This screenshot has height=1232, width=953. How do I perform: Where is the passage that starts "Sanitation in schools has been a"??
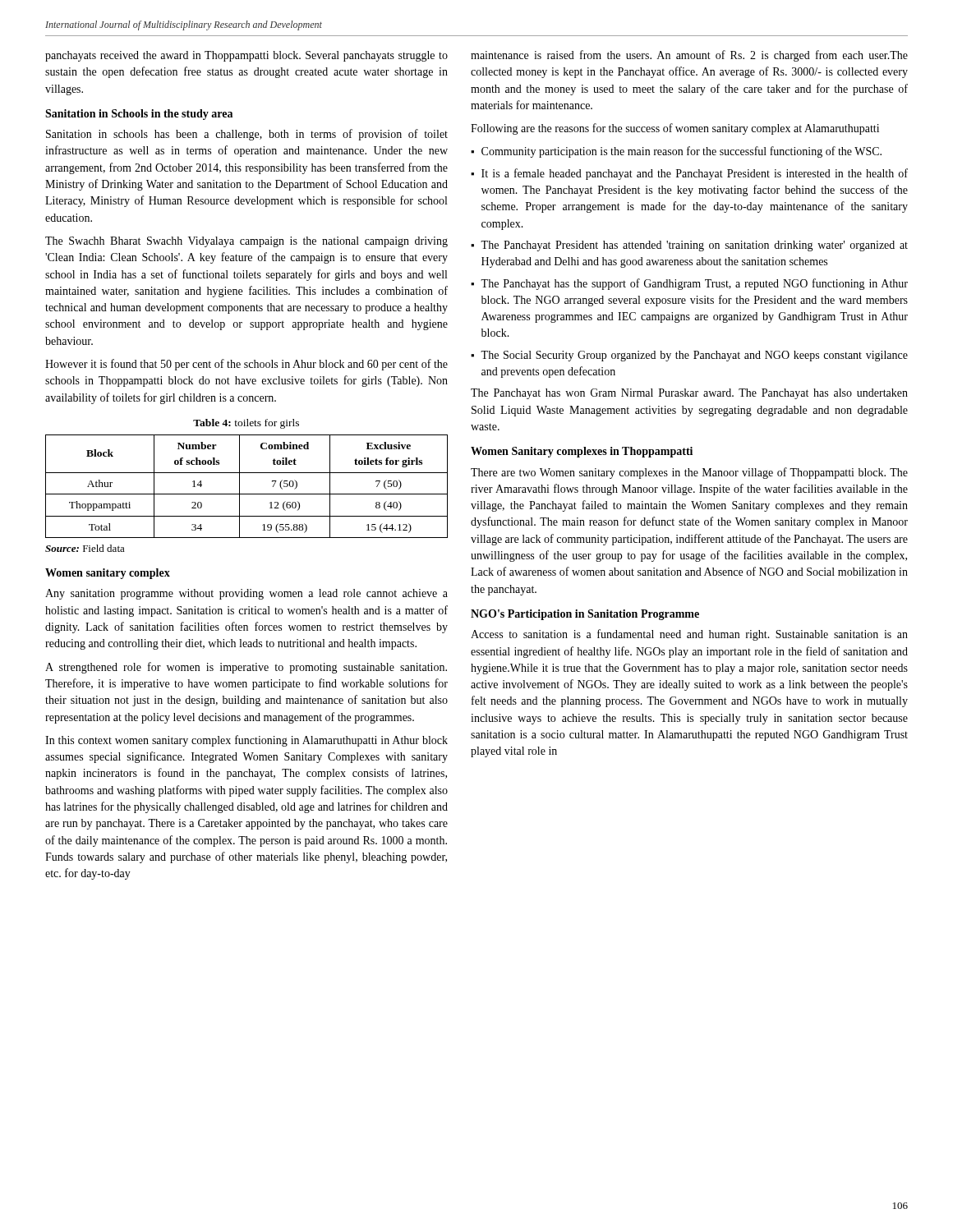coord(246,267)
